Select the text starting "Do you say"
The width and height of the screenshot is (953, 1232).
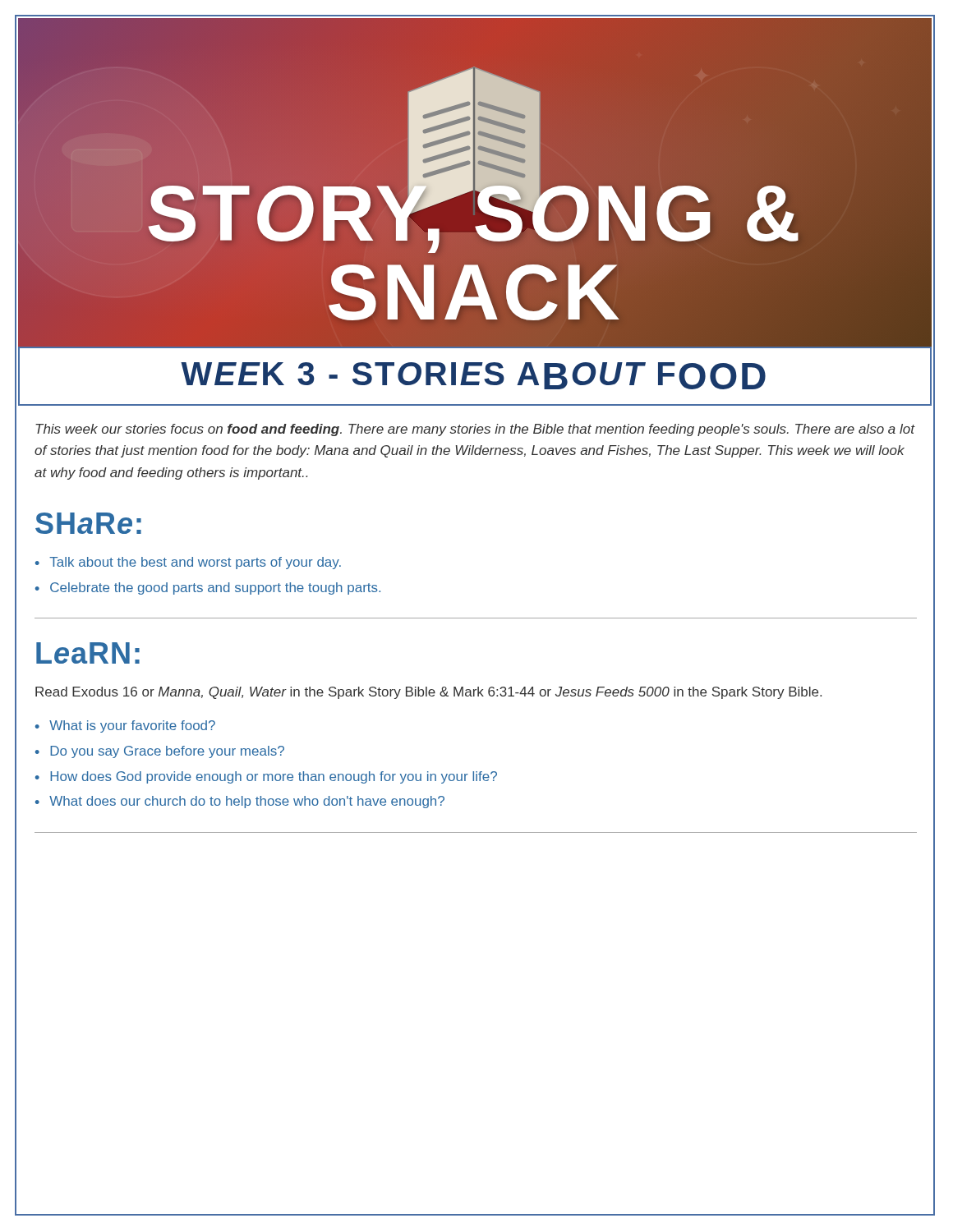click(167, 751)
